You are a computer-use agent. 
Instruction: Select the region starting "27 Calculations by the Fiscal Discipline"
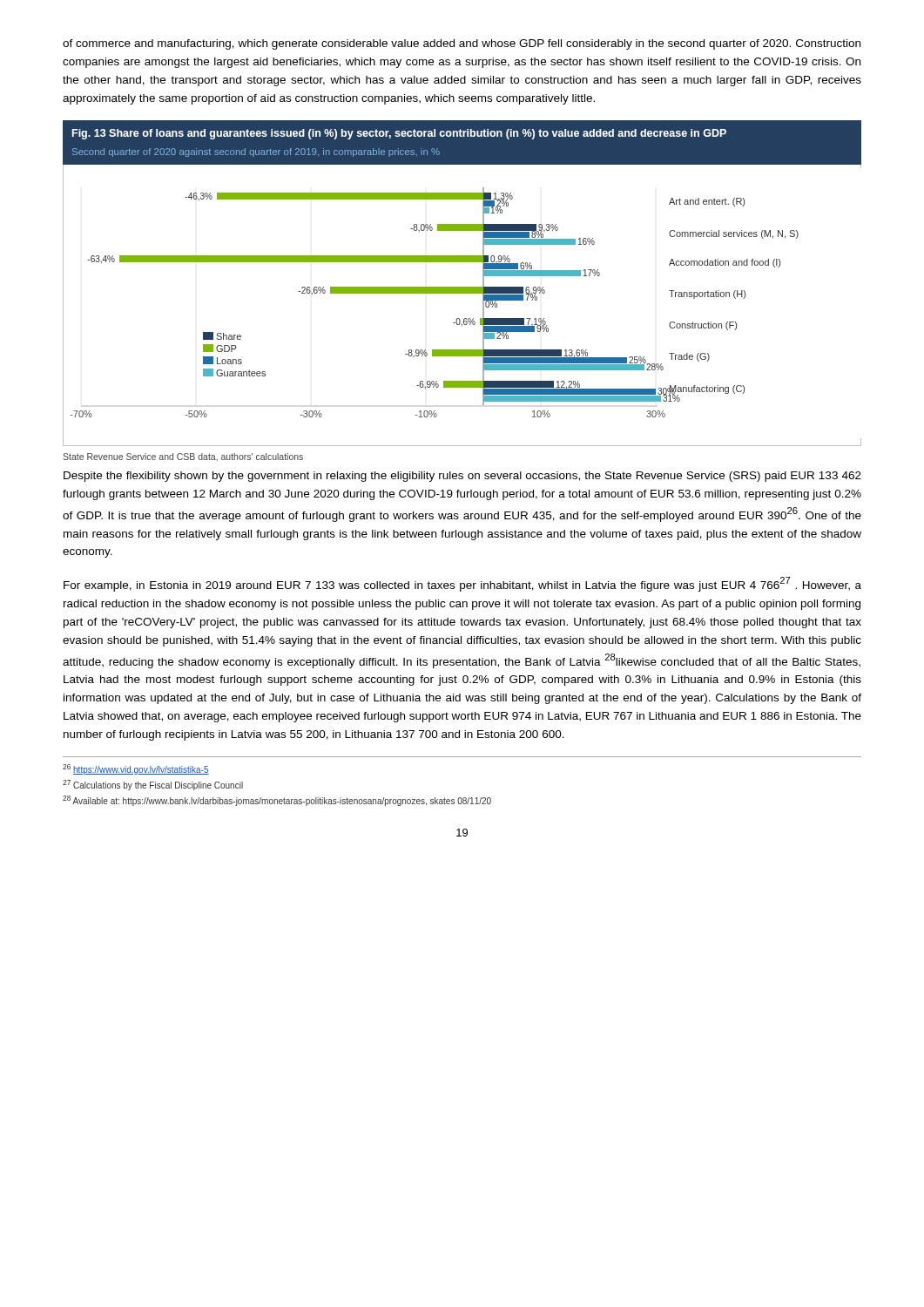tap(153, 784)
